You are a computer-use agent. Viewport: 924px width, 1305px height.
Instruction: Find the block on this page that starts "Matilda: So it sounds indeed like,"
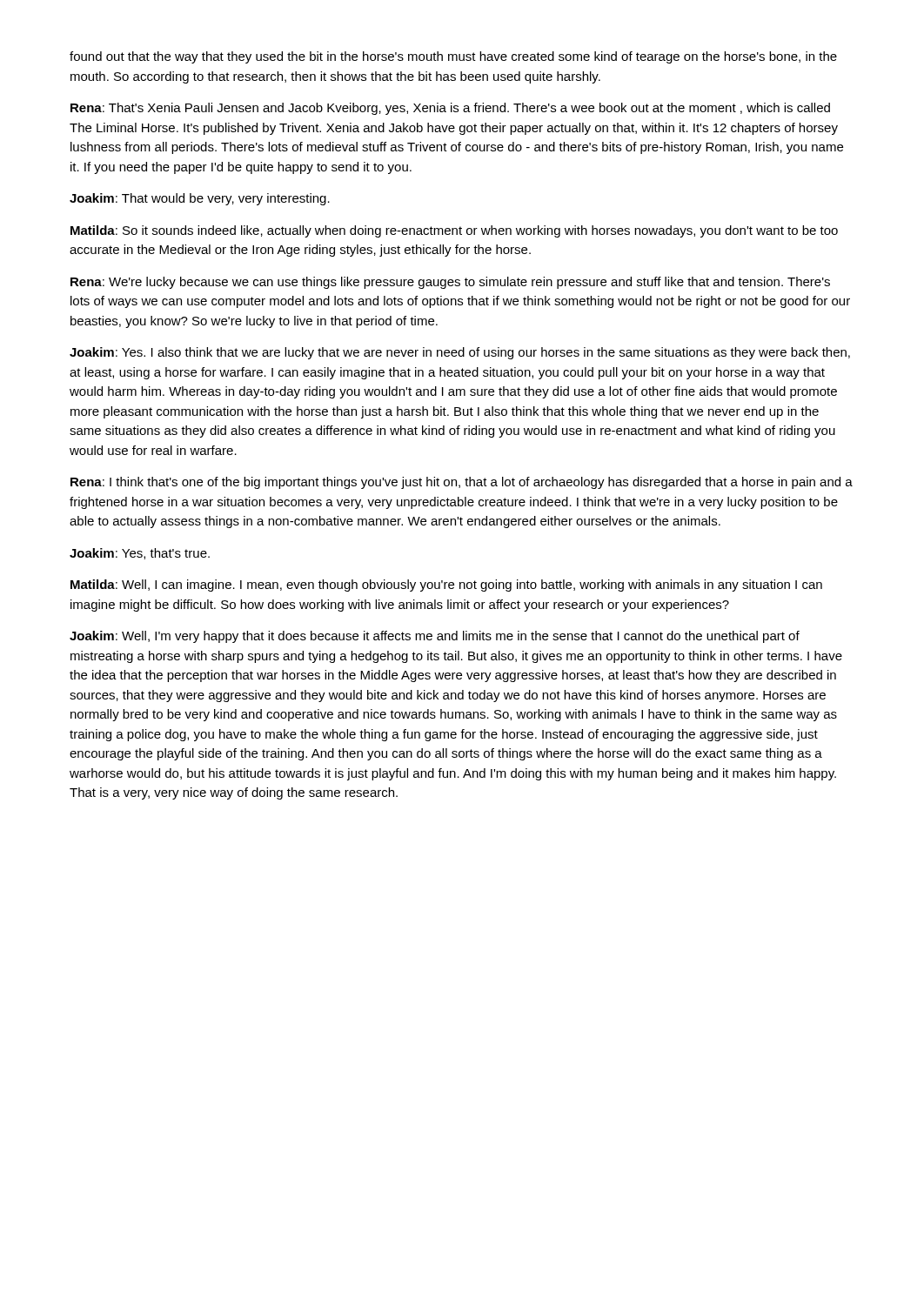[x=454, y=239]
